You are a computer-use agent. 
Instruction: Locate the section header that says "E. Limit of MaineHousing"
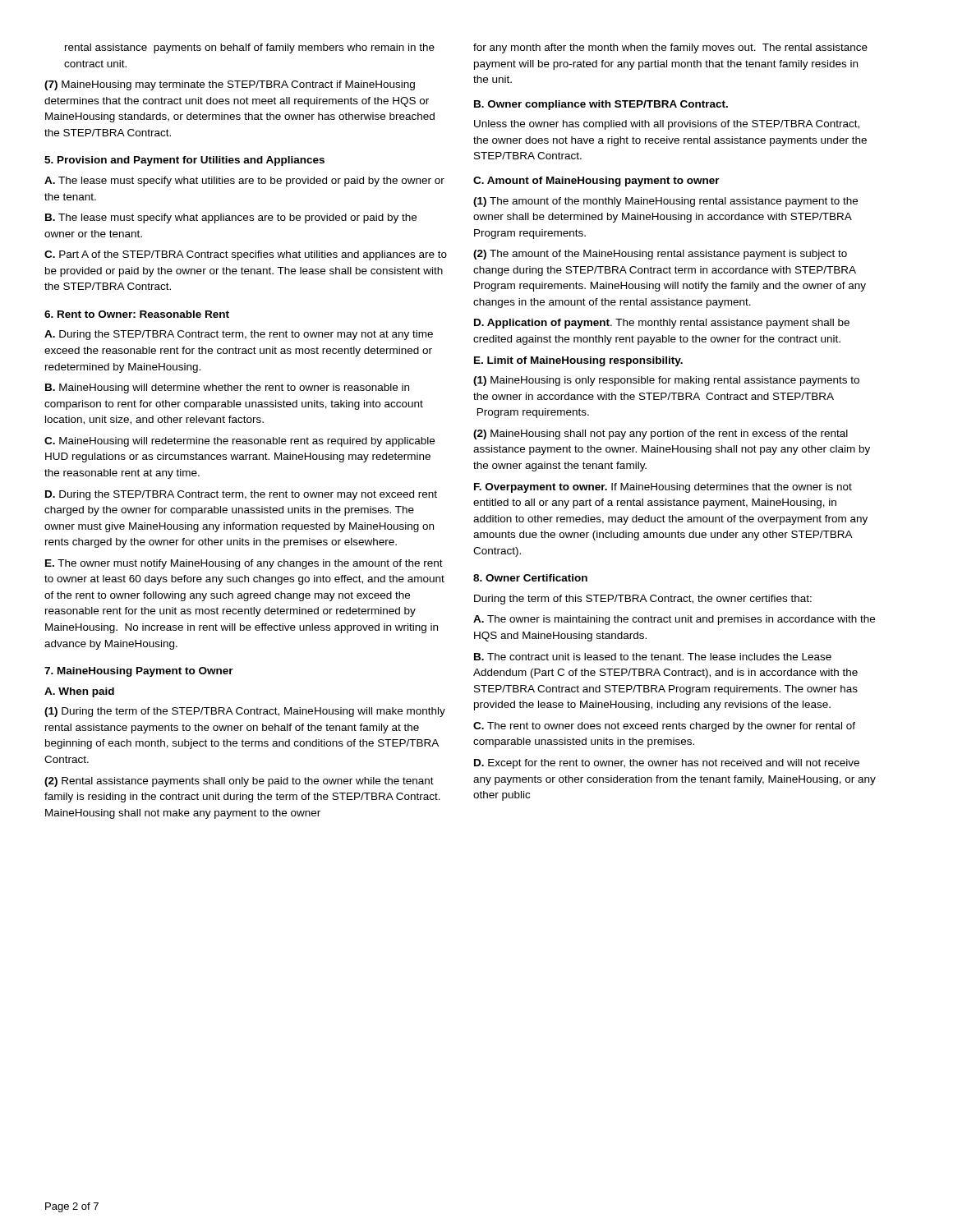point(578,360)
